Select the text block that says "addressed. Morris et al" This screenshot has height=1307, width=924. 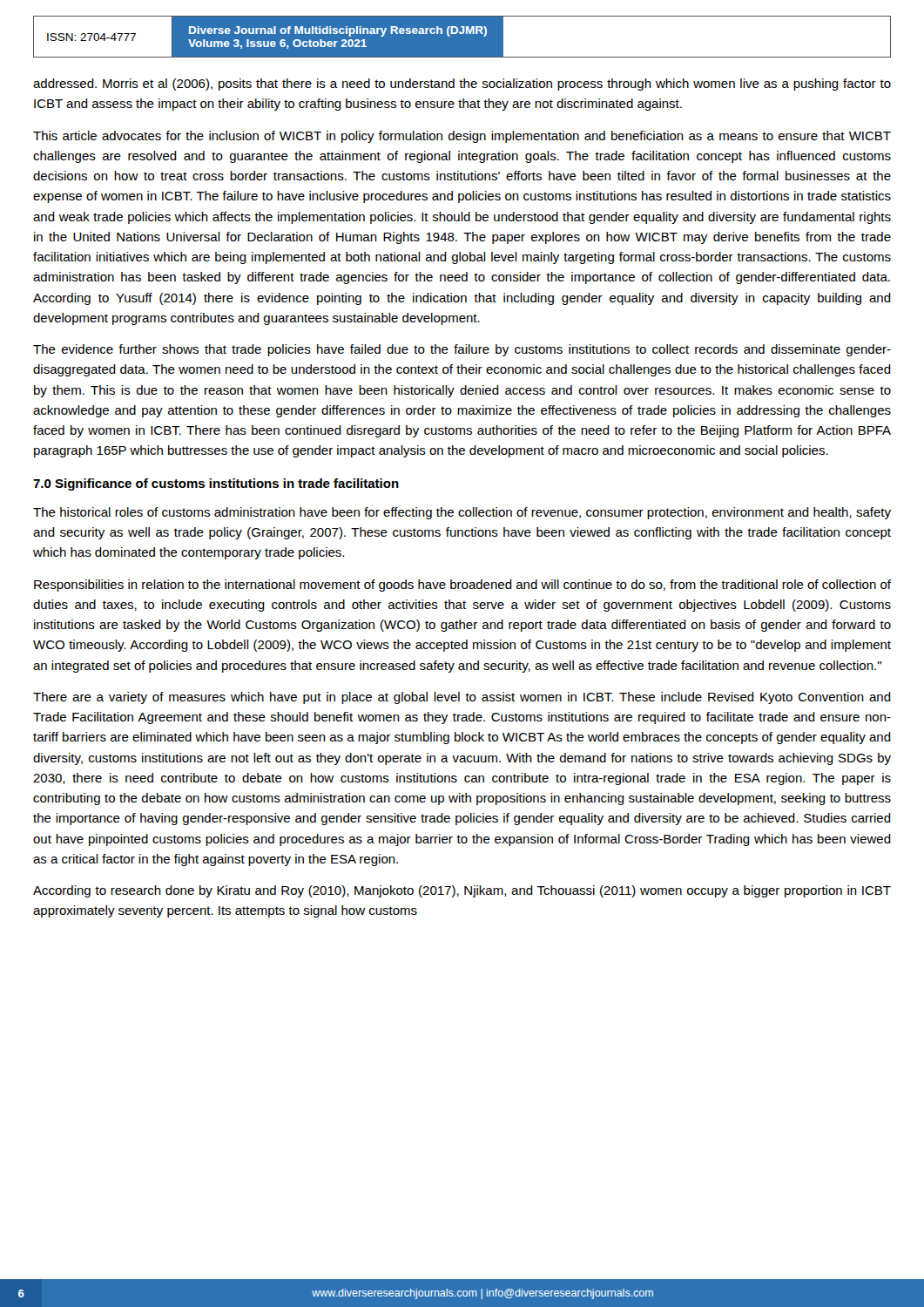point(462,93)
